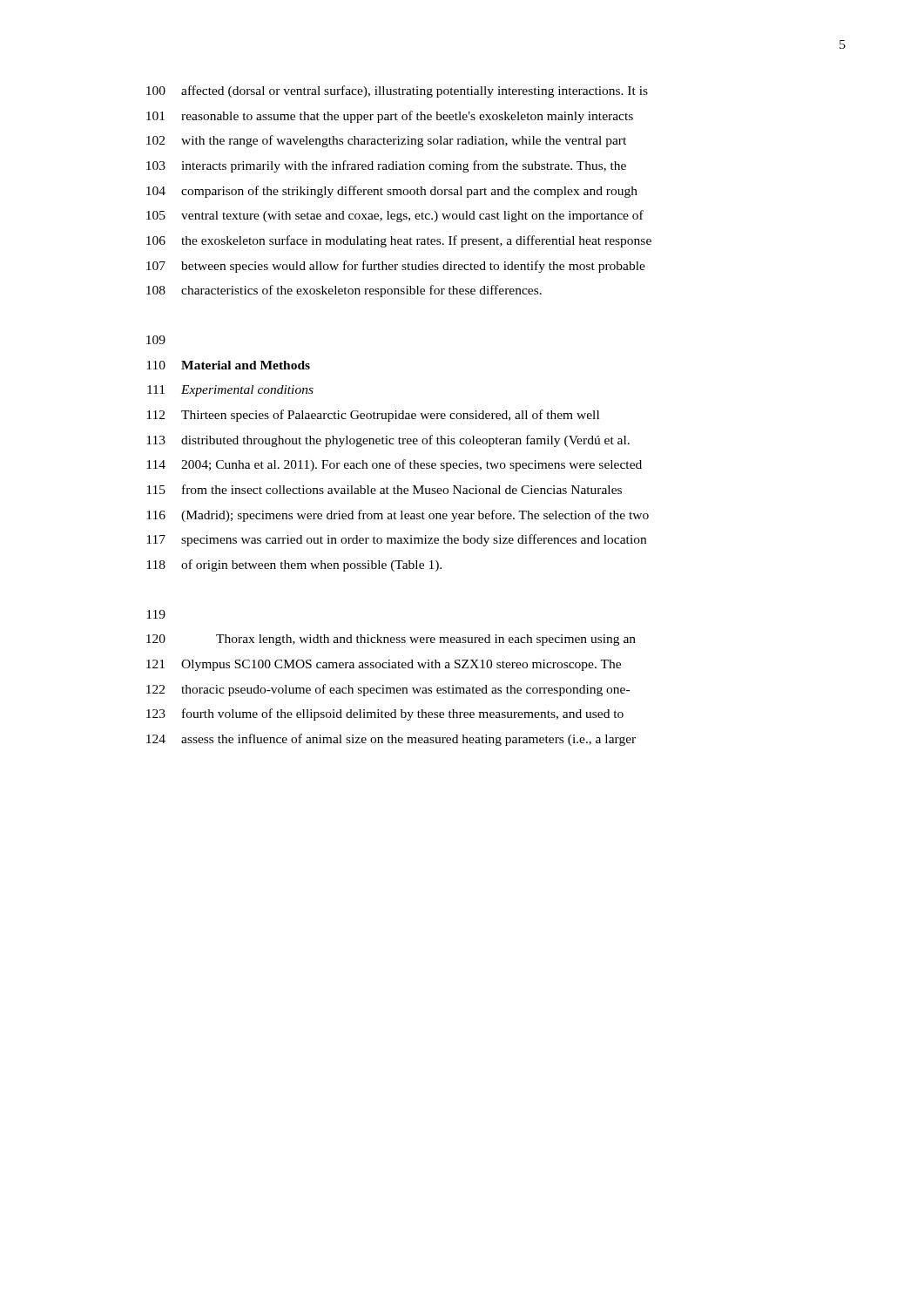
Task: Where is the passage that starts "105 ventral texture (with setae and coxae,"?
Action: click(479, 216)
